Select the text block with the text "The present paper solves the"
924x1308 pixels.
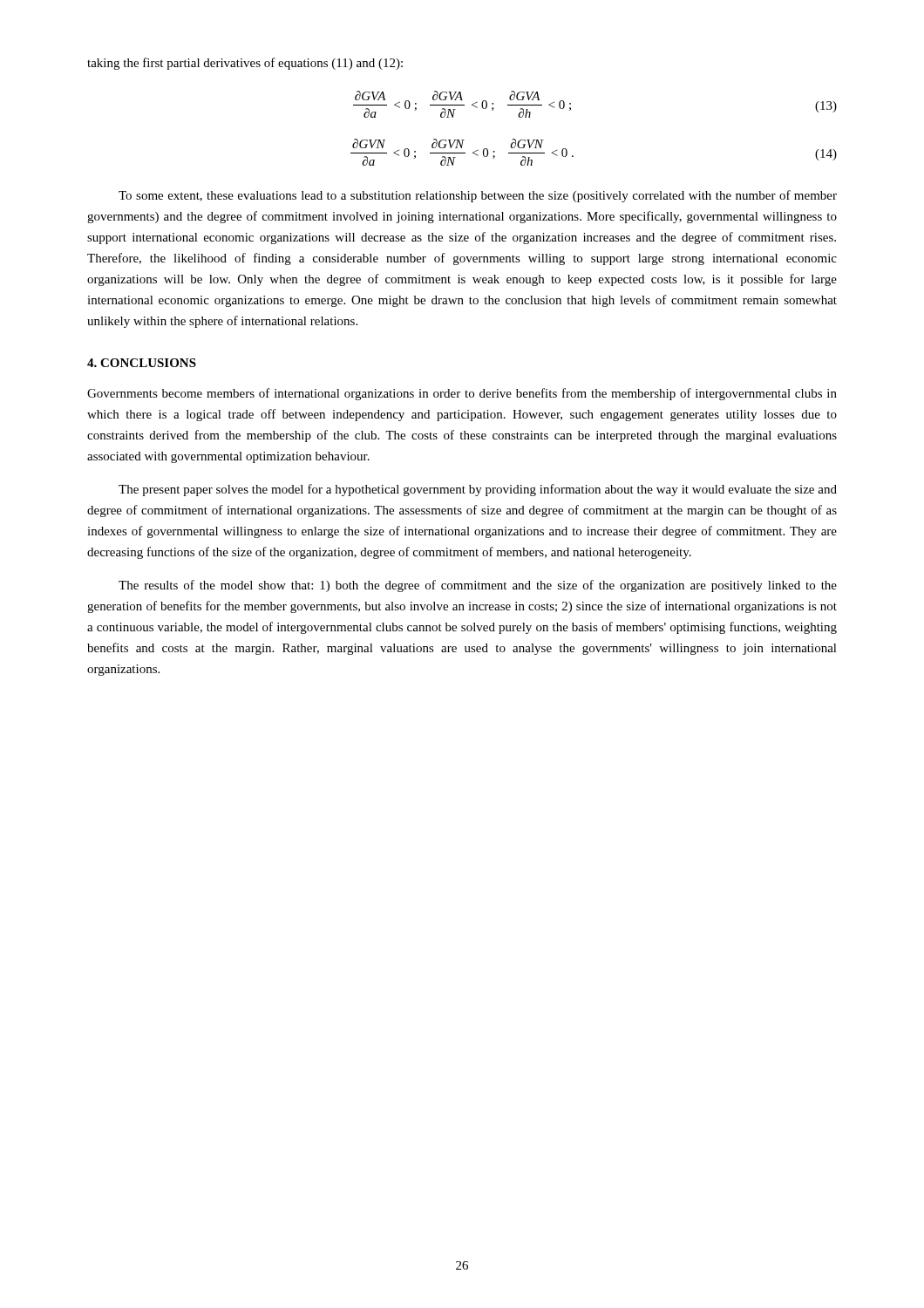click(x=462, y=521)
